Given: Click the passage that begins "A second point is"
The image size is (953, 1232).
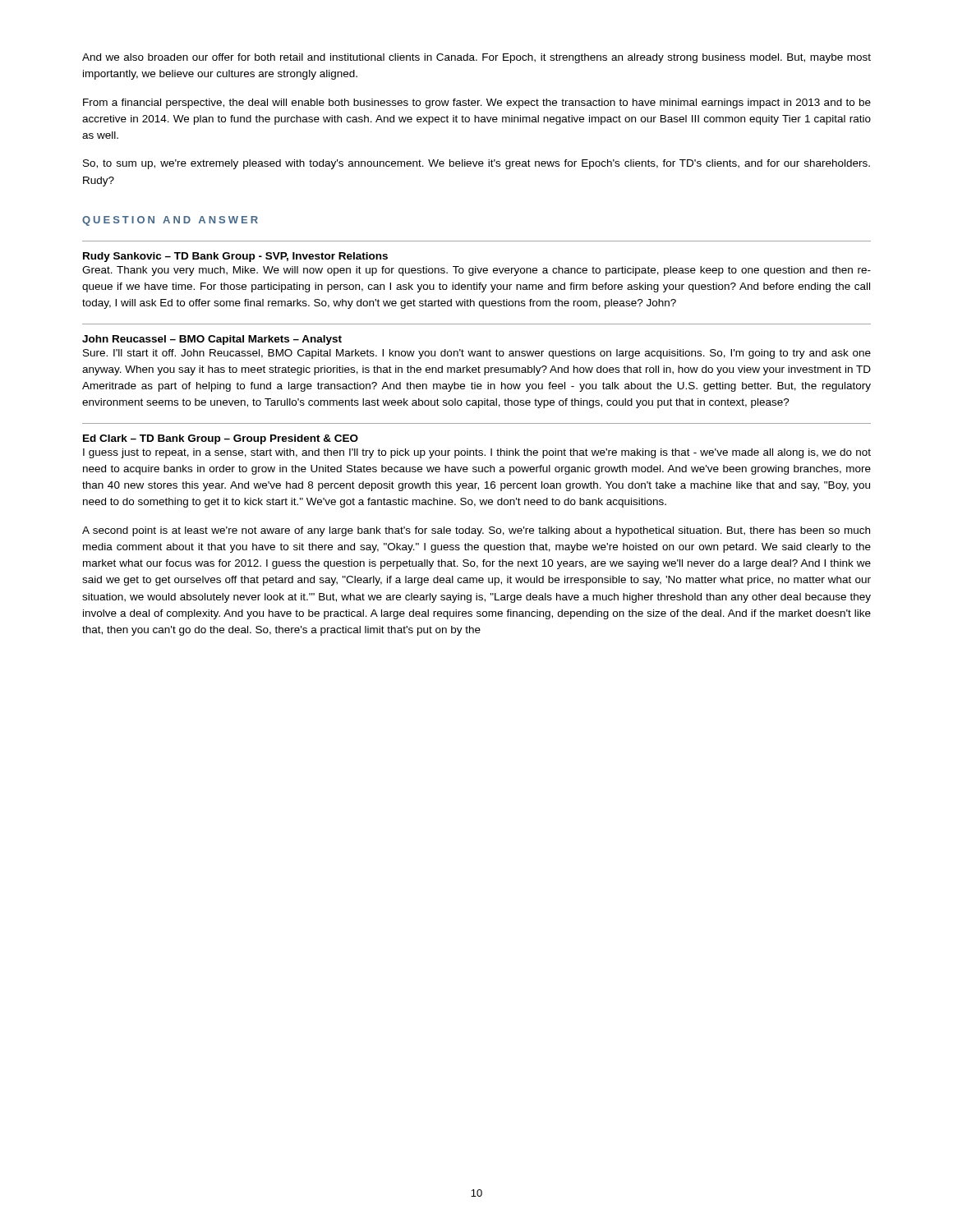Looking at the screenshot, I should [476, 580].
